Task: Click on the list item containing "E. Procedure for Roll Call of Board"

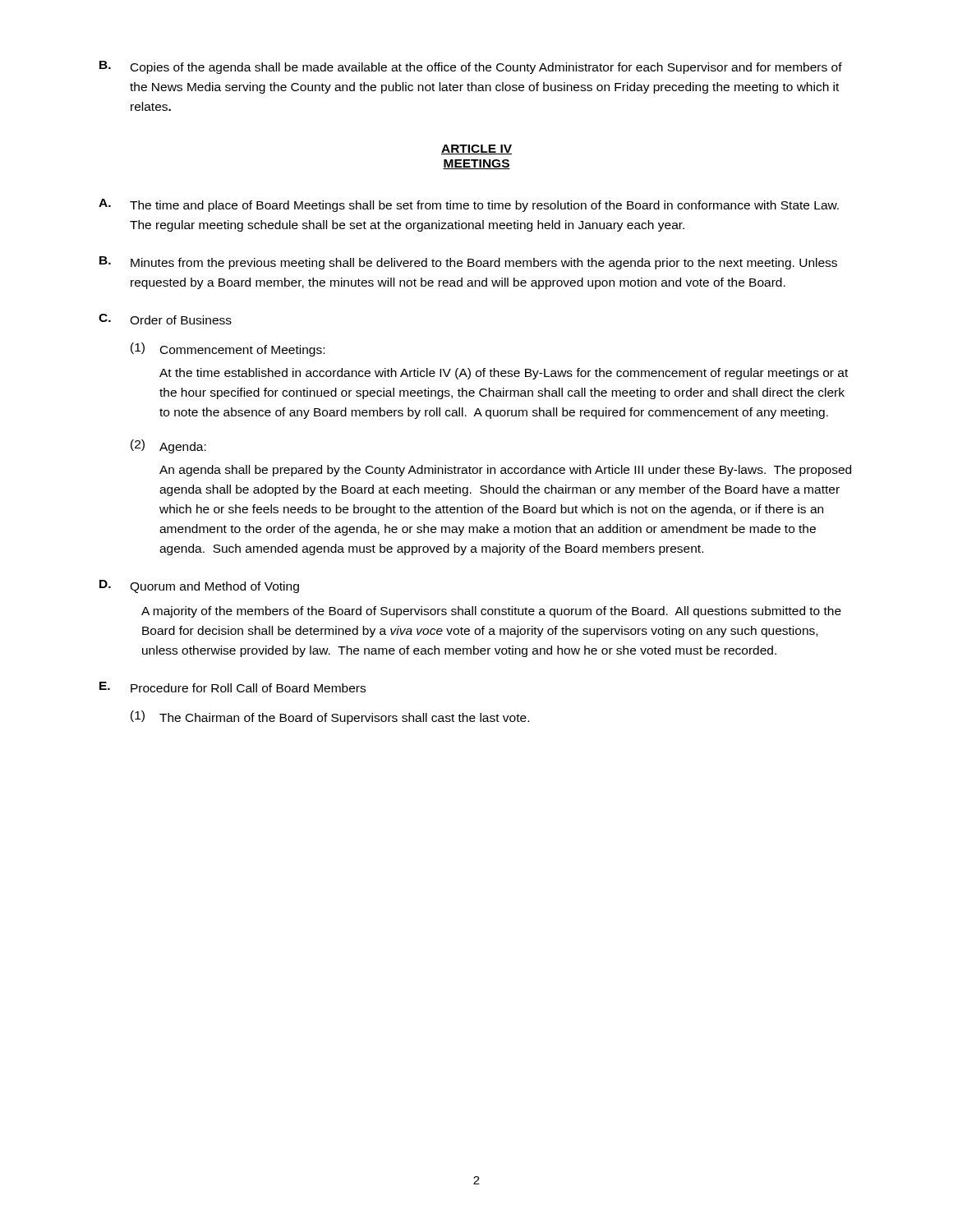Action: point(232,687)
